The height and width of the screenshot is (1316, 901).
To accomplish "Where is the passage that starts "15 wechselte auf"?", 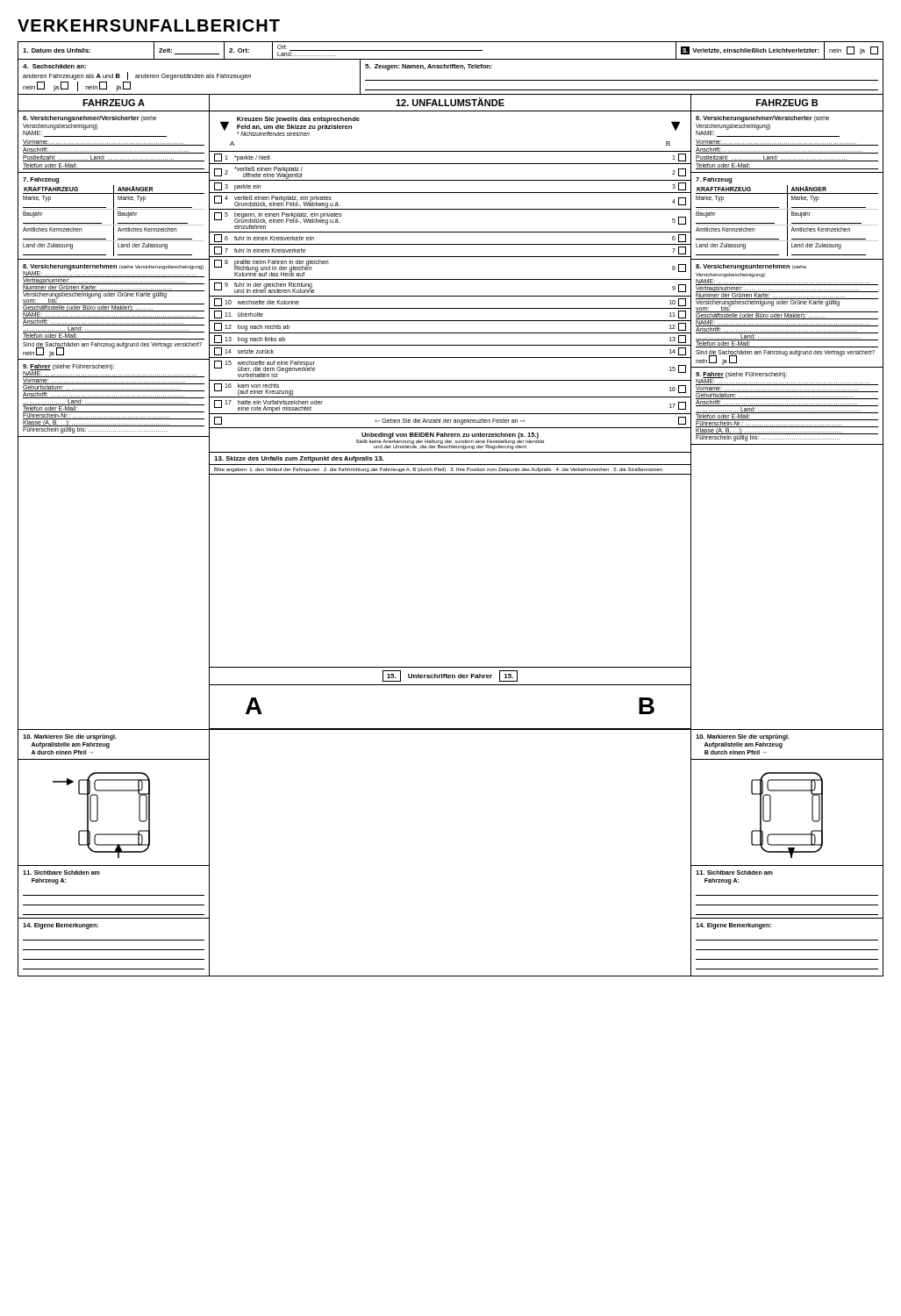I will (450, 369).
